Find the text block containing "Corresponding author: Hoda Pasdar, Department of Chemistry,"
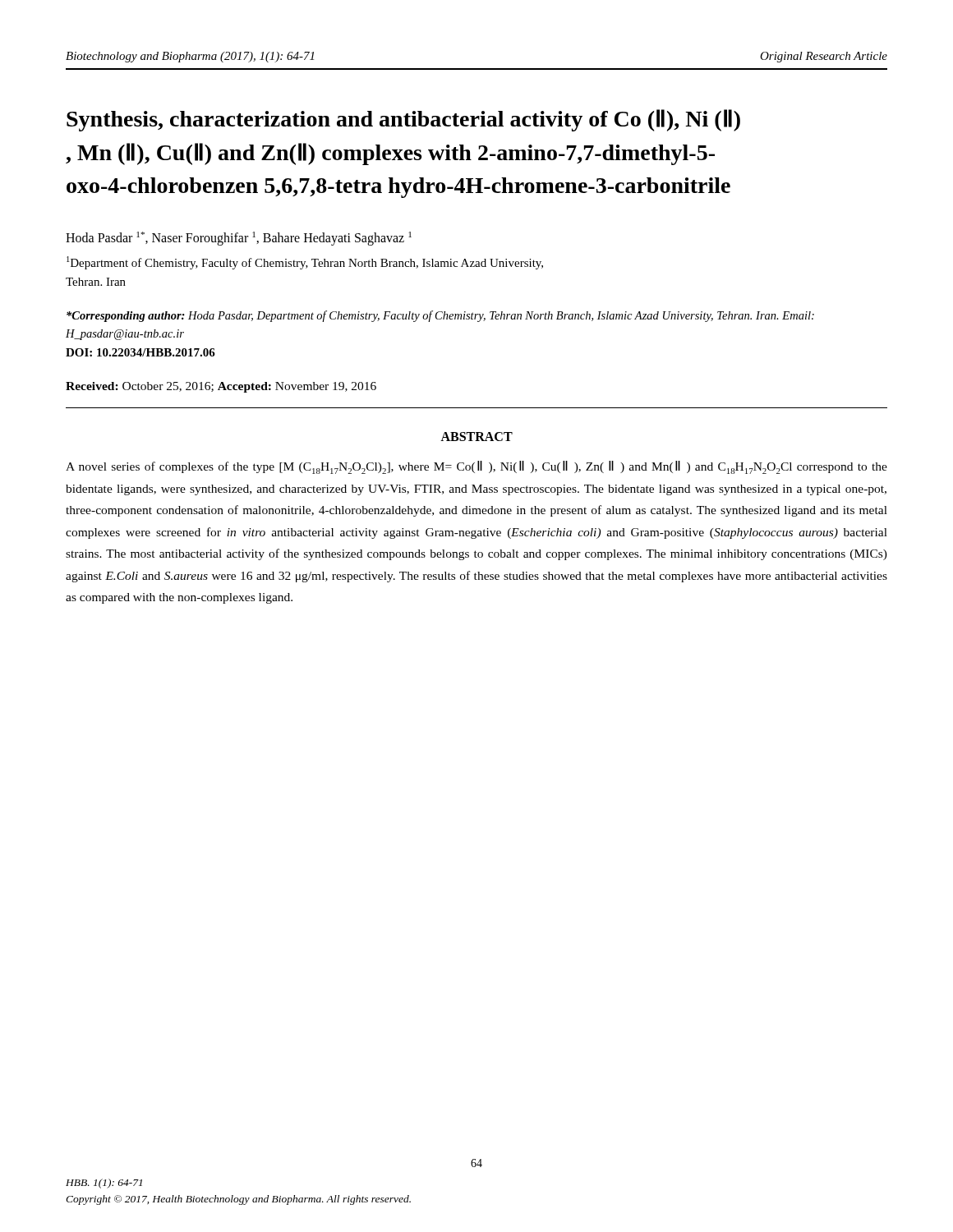The height and width of the screenshot is (1232, 953). point(440,316)
